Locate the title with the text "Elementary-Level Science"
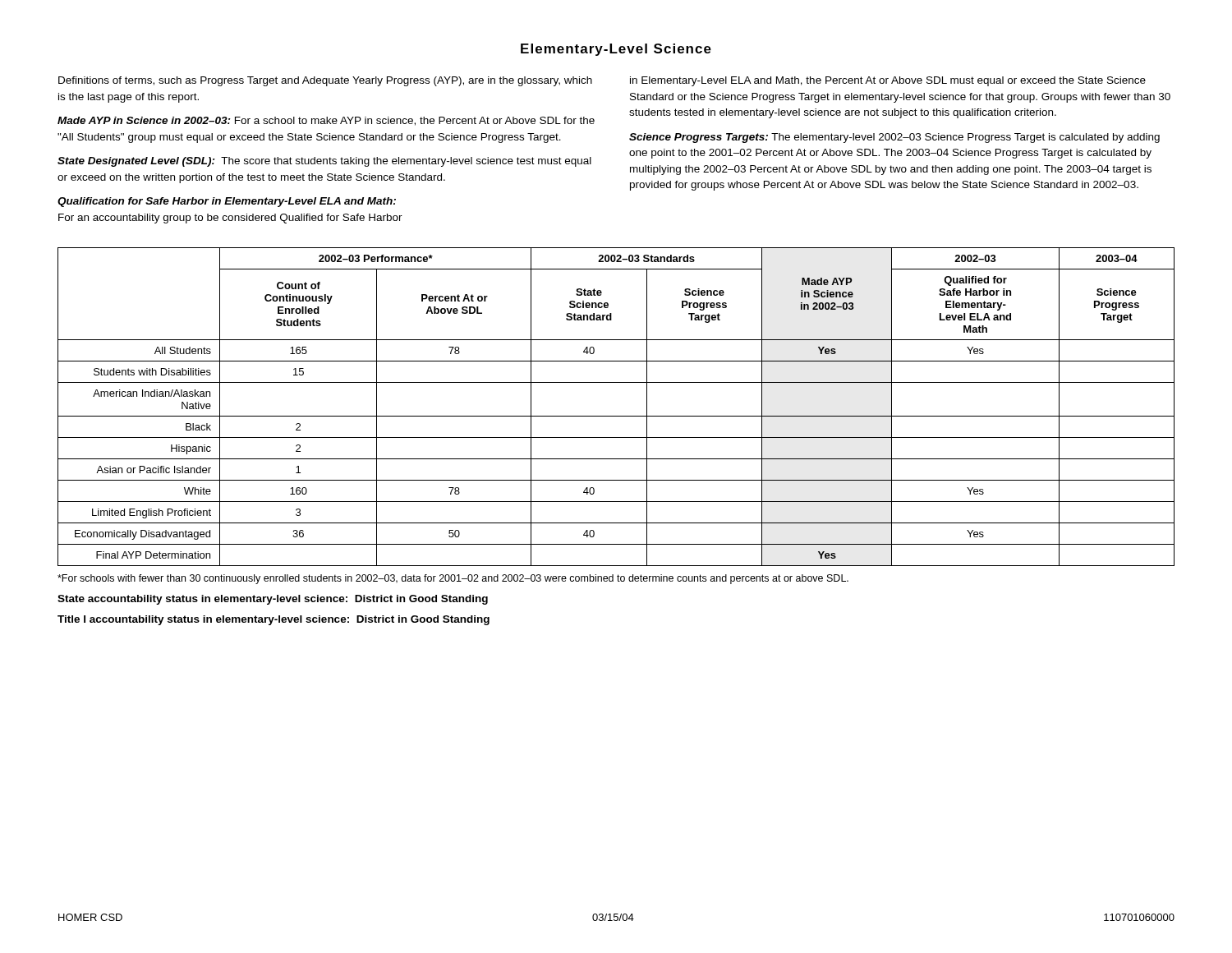Viewport: 1232px width, 953px height. click(x=616, y=49)
